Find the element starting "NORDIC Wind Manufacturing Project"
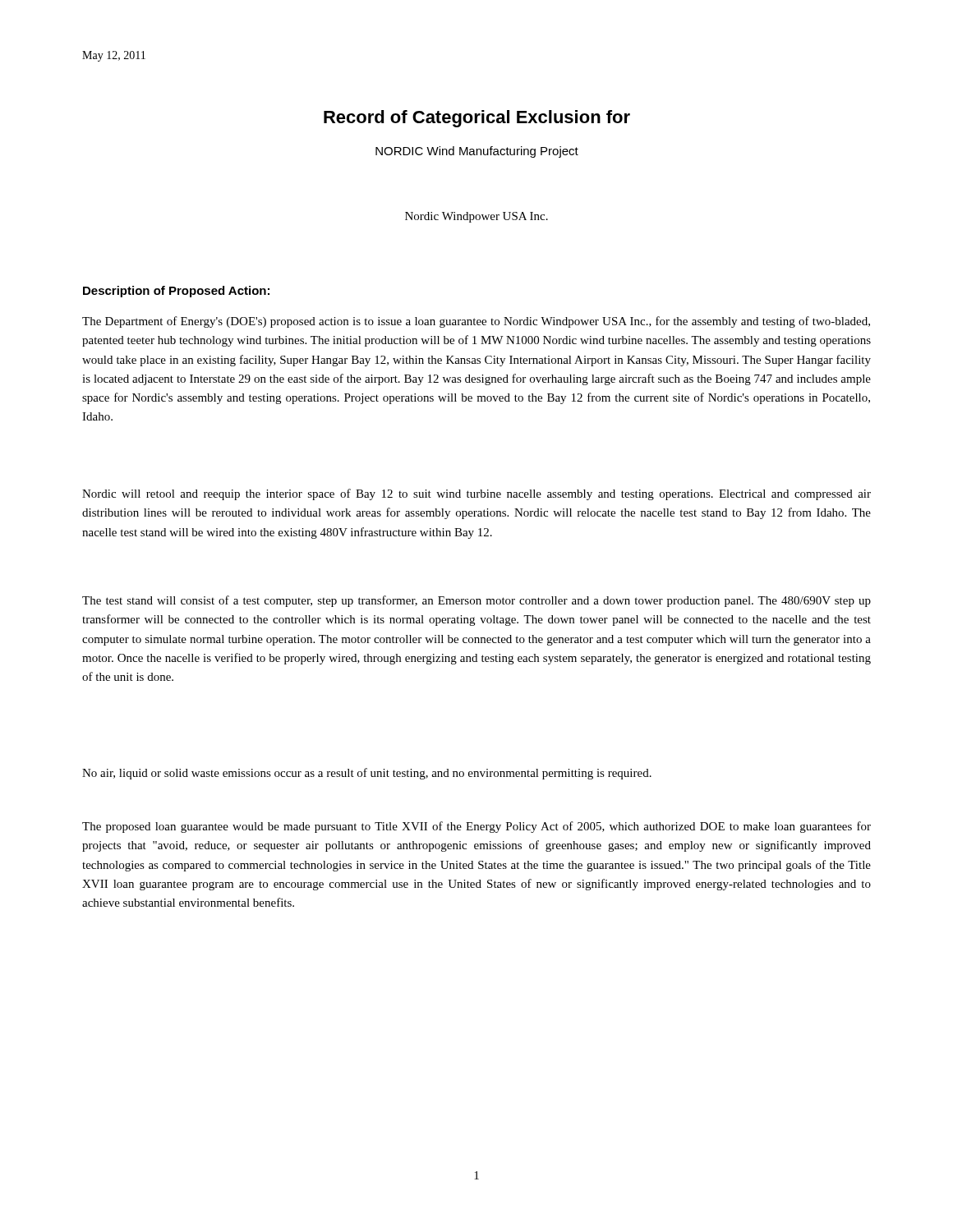 click(476, 151)
